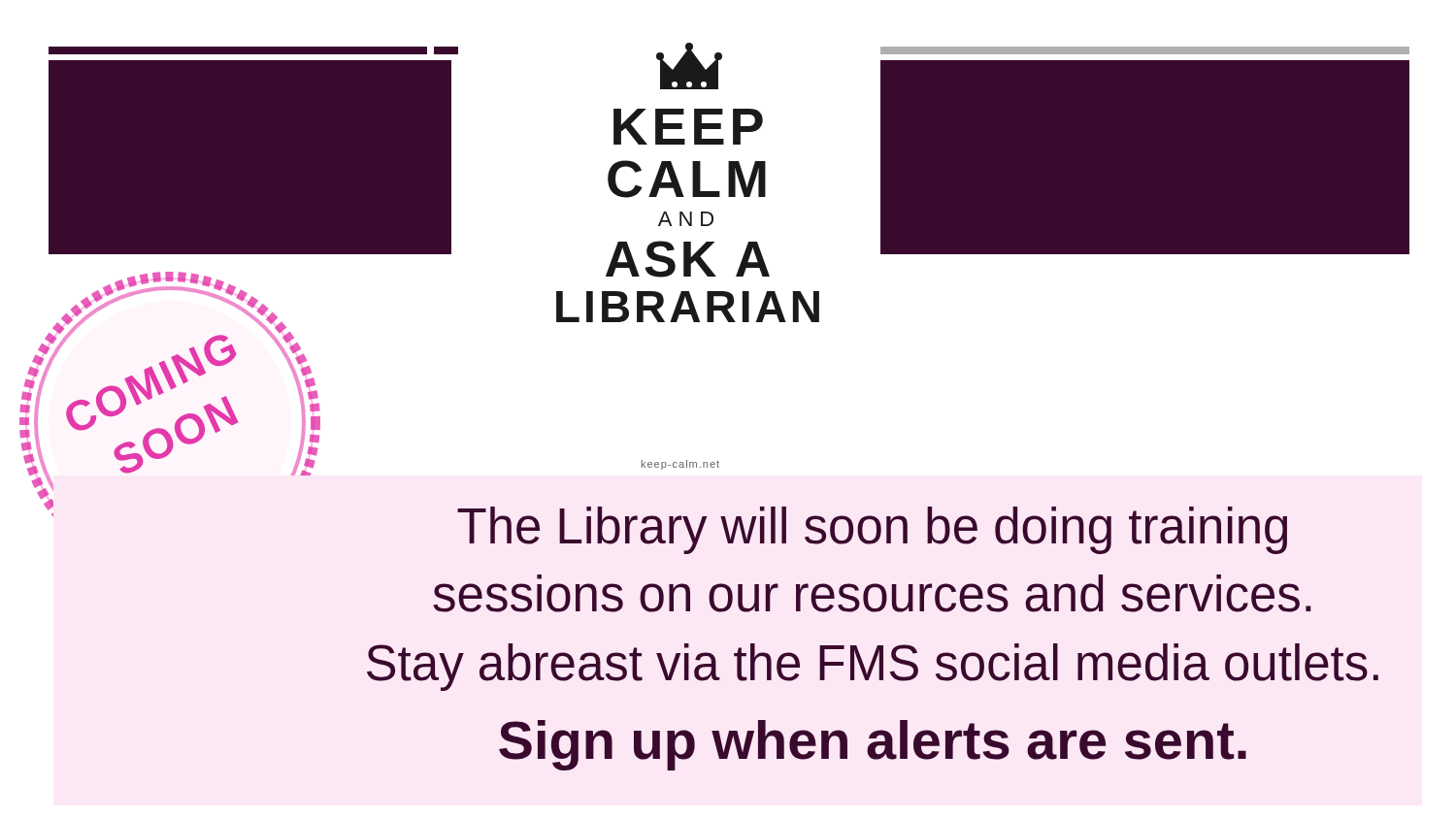Locate the block of text that opens with "Sign up when alerts are"
Viewport: 1456px width, 819px height.
click(874, 740)
